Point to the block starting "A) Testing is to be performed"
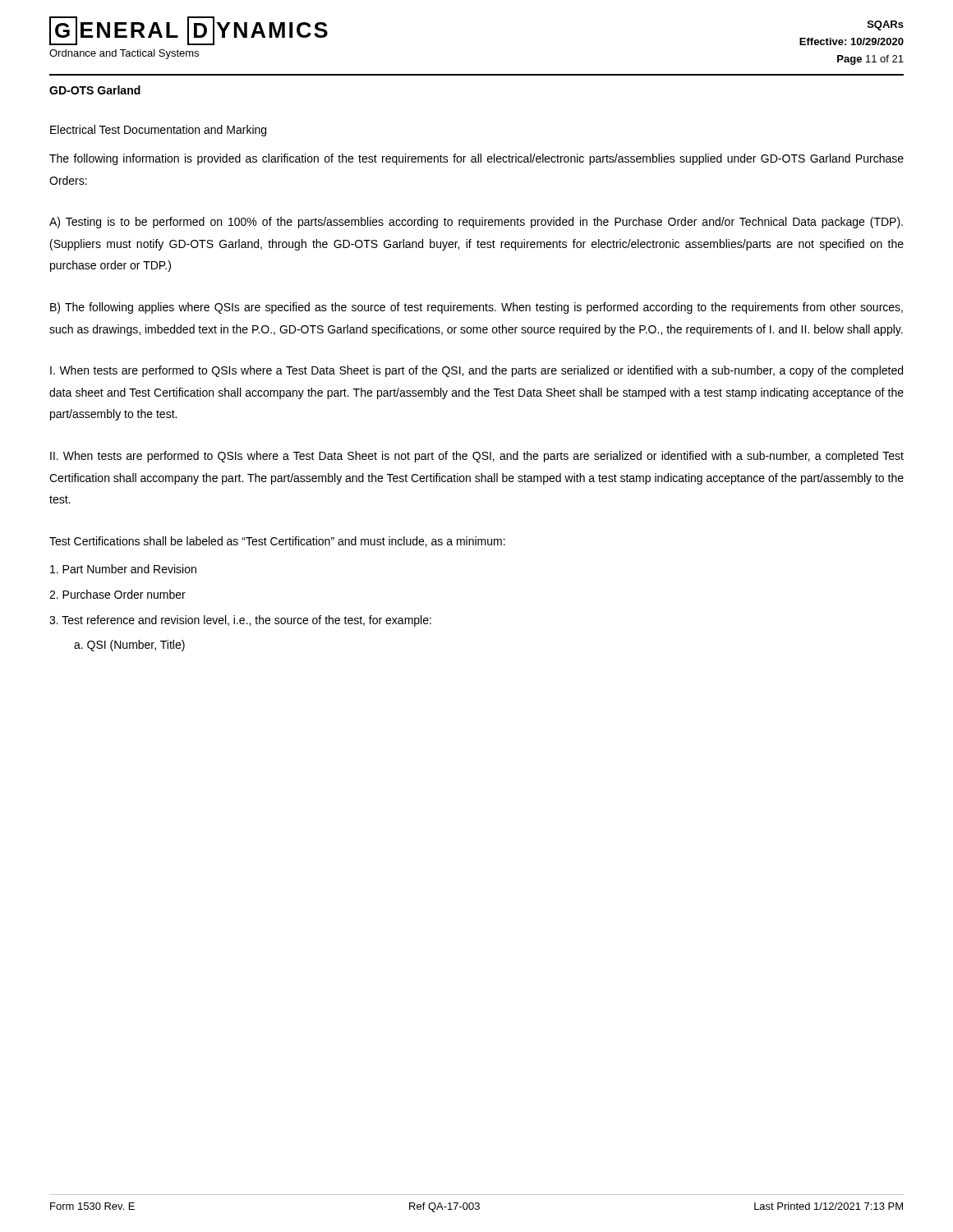Image resolution: width=953 pixels, height=1232 pixels. (476, 244)
